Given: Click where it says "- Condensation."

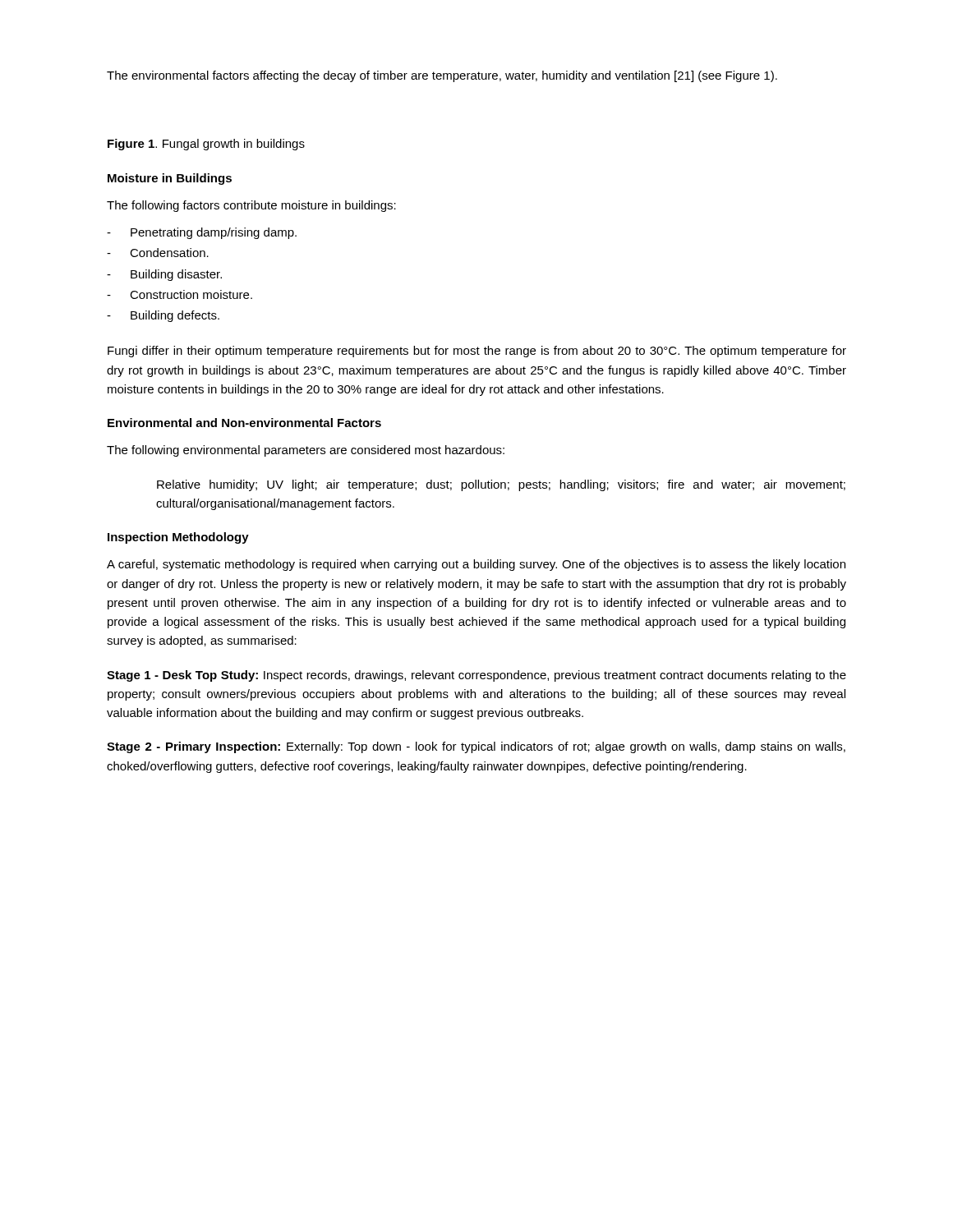Looking at the screenshot, I should (x=158, y=253).
